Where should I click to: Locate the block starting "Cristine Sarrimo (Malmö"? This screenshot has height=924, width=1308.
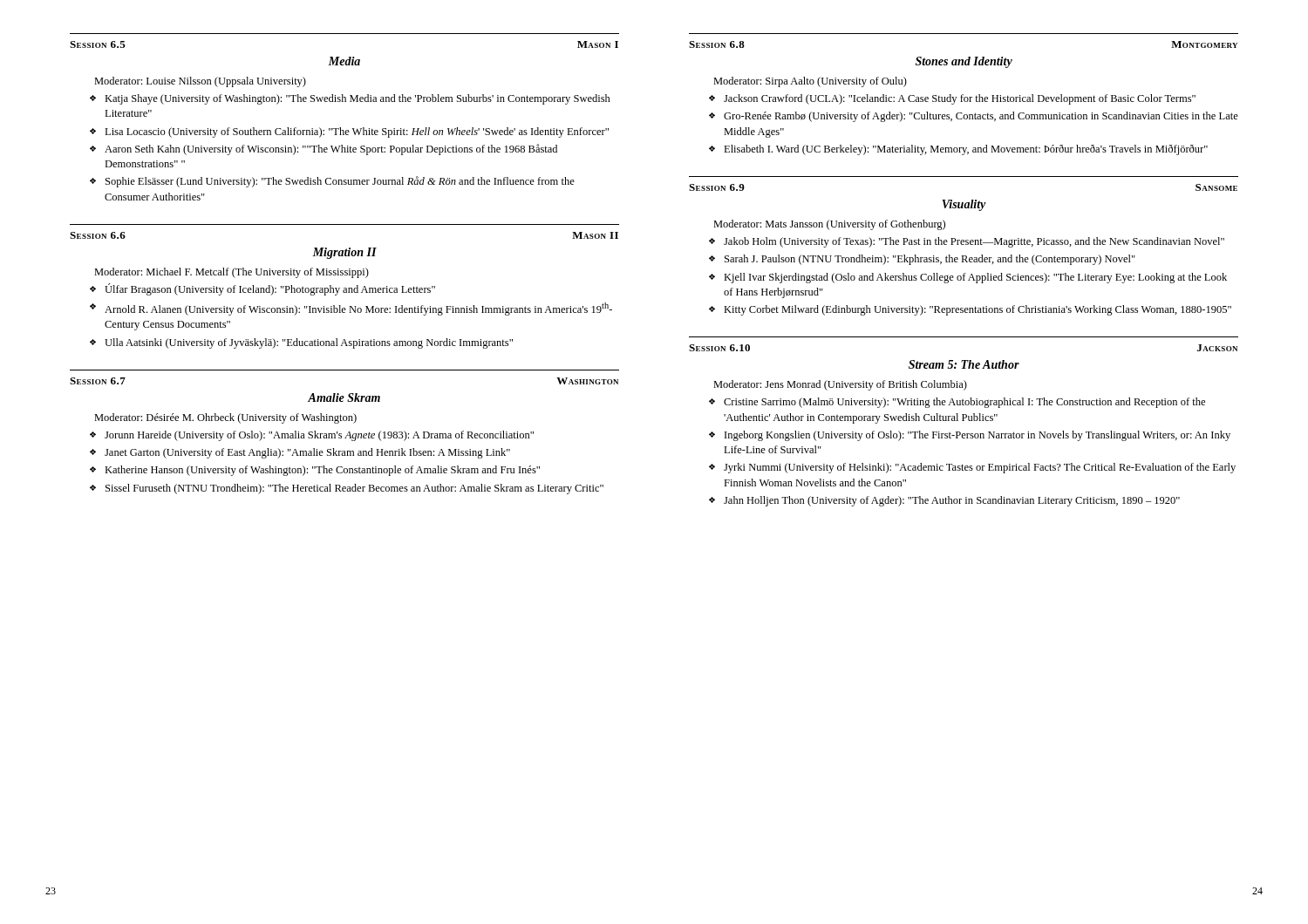coord(965,410)
